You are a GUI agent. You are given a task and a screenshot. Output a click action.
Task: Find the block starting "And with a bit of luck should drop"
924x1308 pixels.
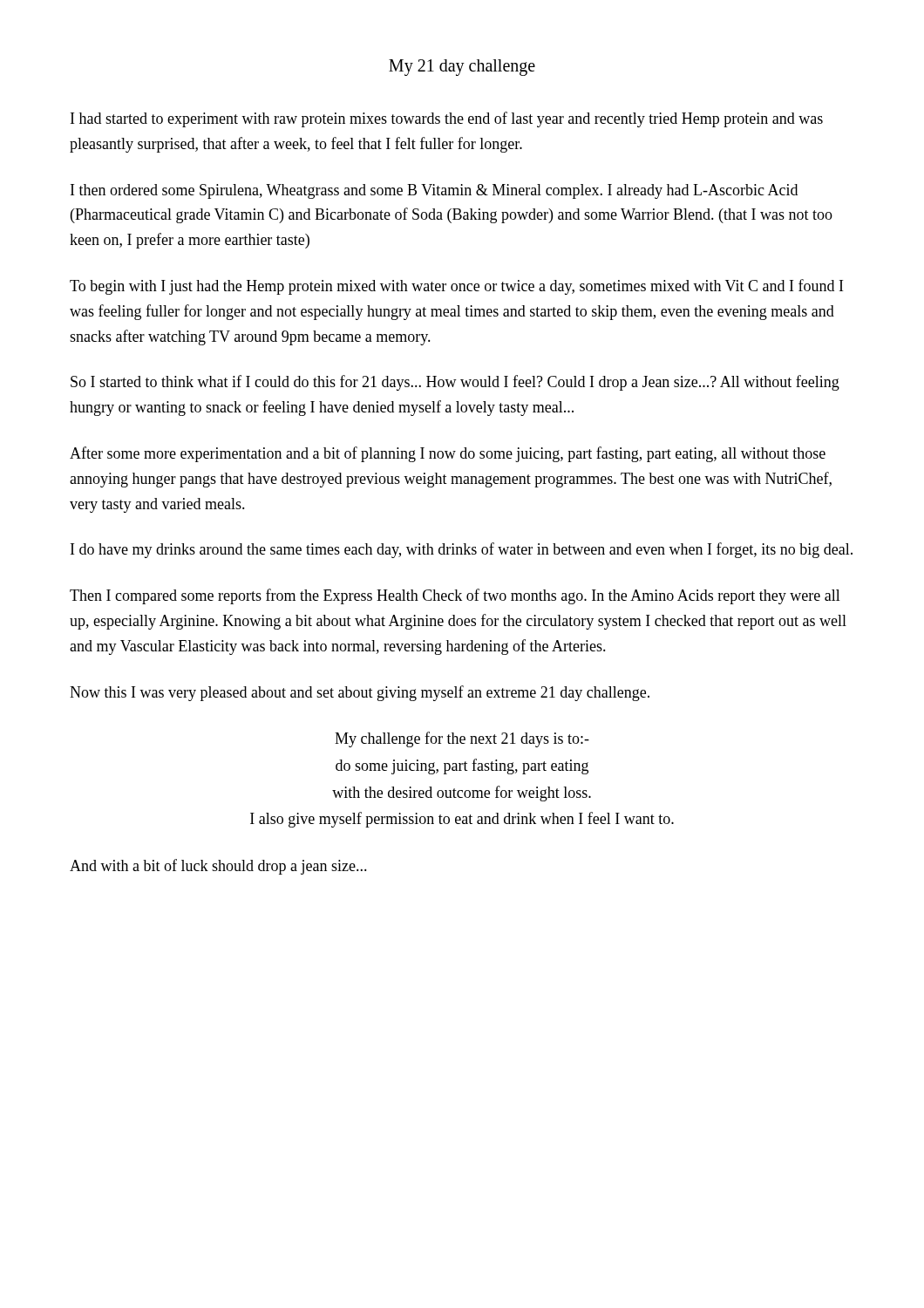tap(219, 866)
